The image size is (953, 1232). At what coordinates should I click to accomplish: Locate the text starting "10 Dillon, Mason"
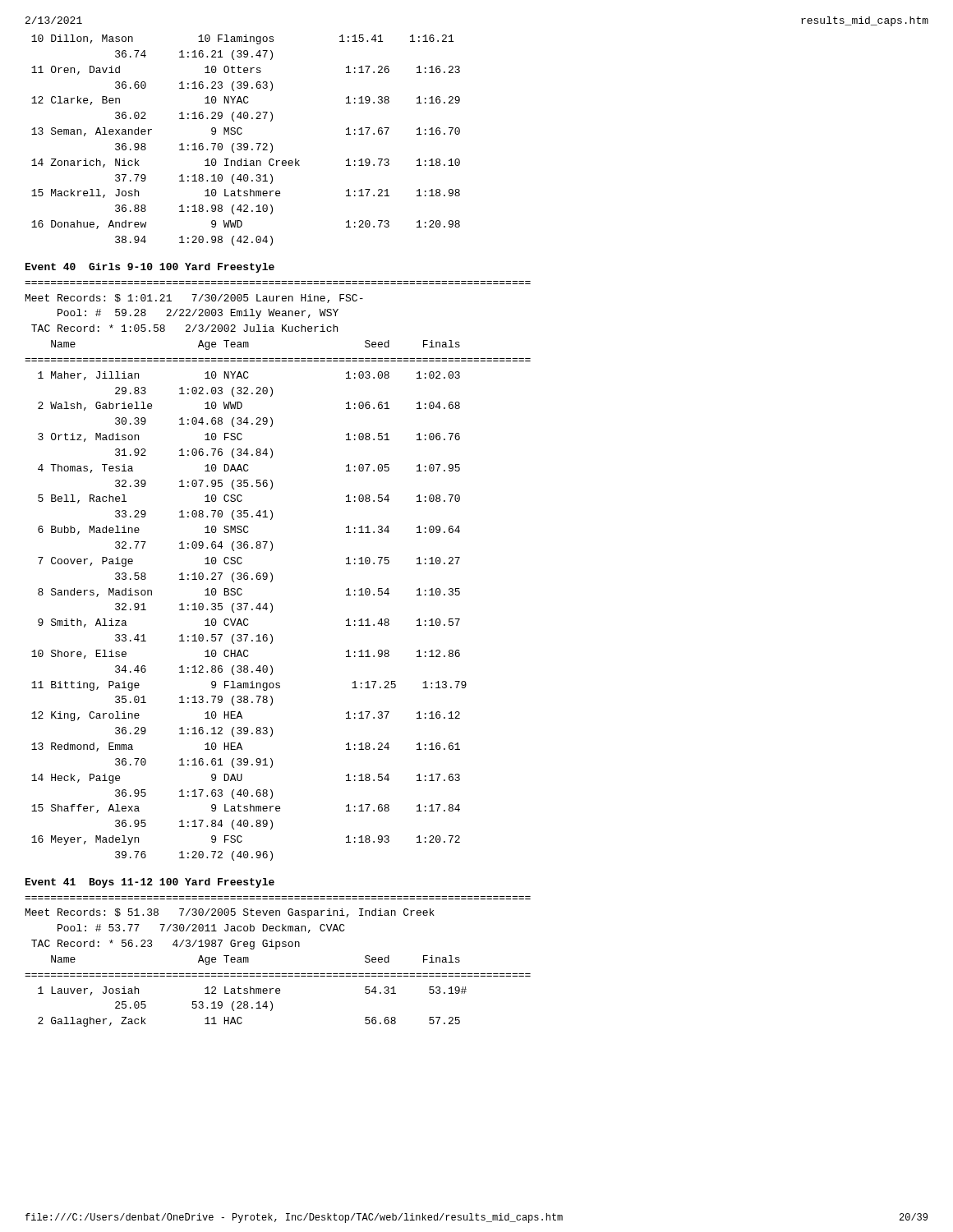pos(242,39)
